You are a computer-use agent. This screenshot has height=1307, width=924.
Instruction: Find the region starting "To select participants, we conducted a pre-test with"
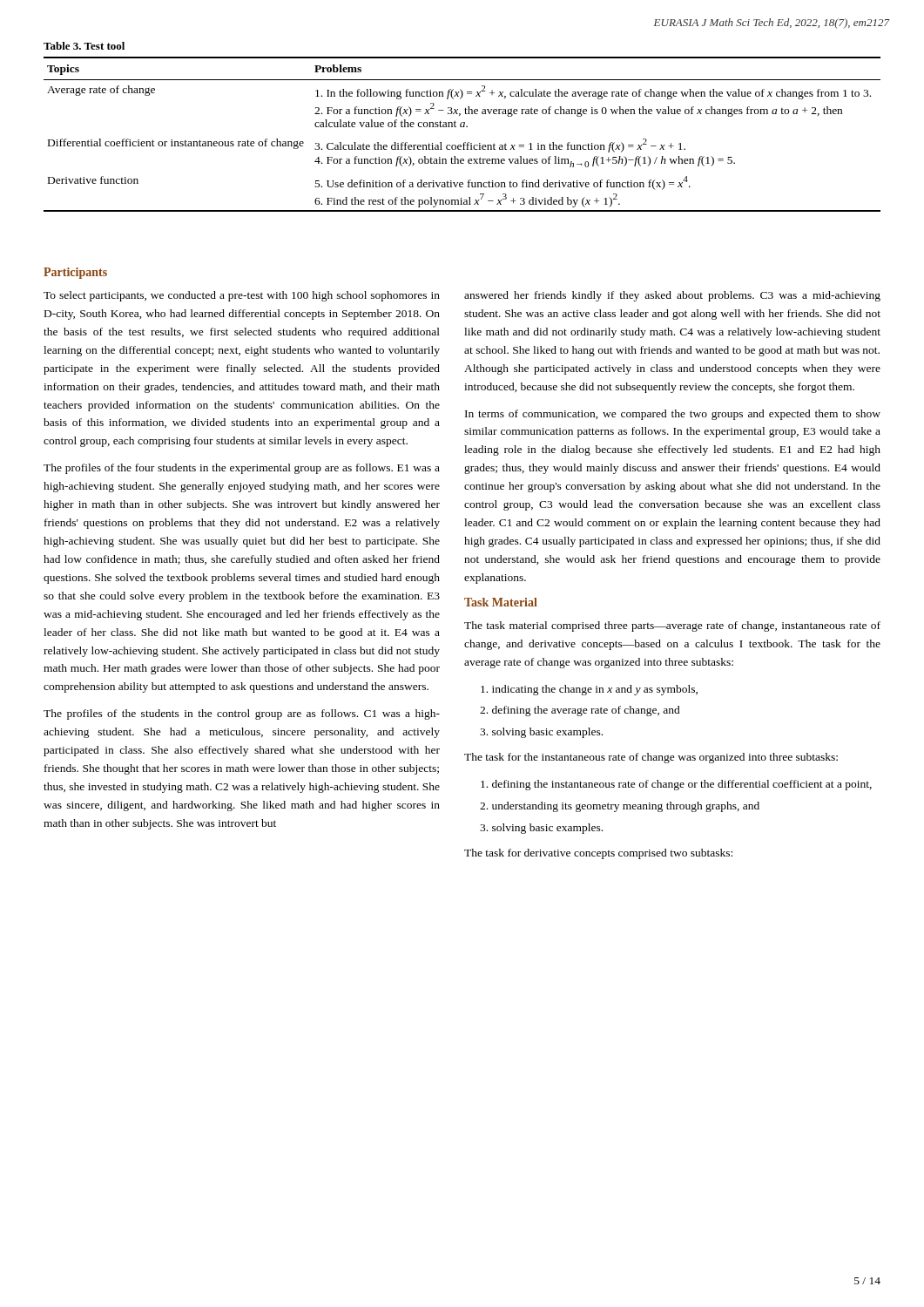click(x=242, y=368)
